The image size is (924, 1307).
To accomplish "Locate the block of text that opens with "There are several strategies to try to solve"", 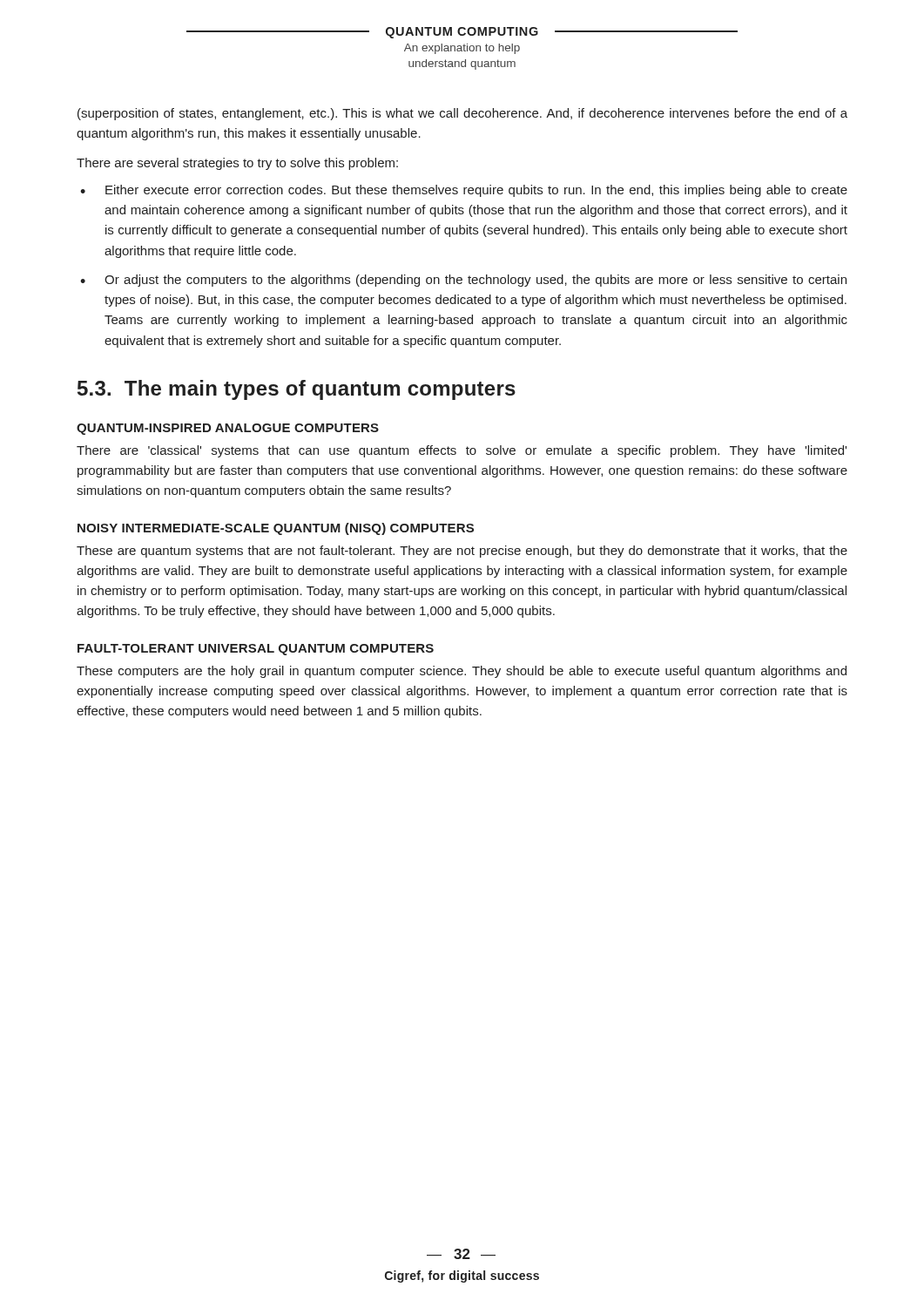I will (238, 162).
